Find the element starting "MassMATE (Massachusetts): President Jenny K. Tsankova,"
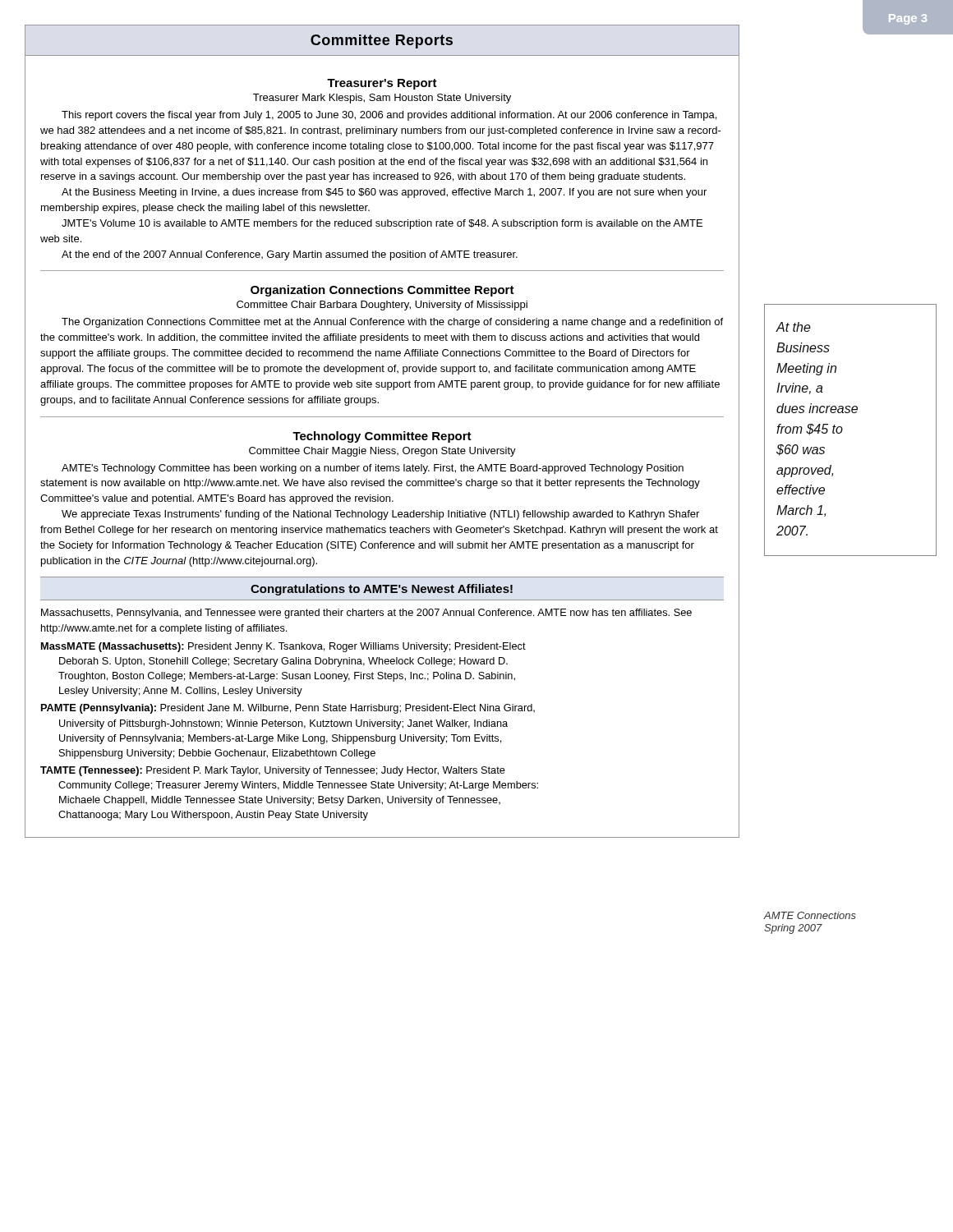Image resolution: width=953 pixels, height=1232 pixels. [382, 669]
